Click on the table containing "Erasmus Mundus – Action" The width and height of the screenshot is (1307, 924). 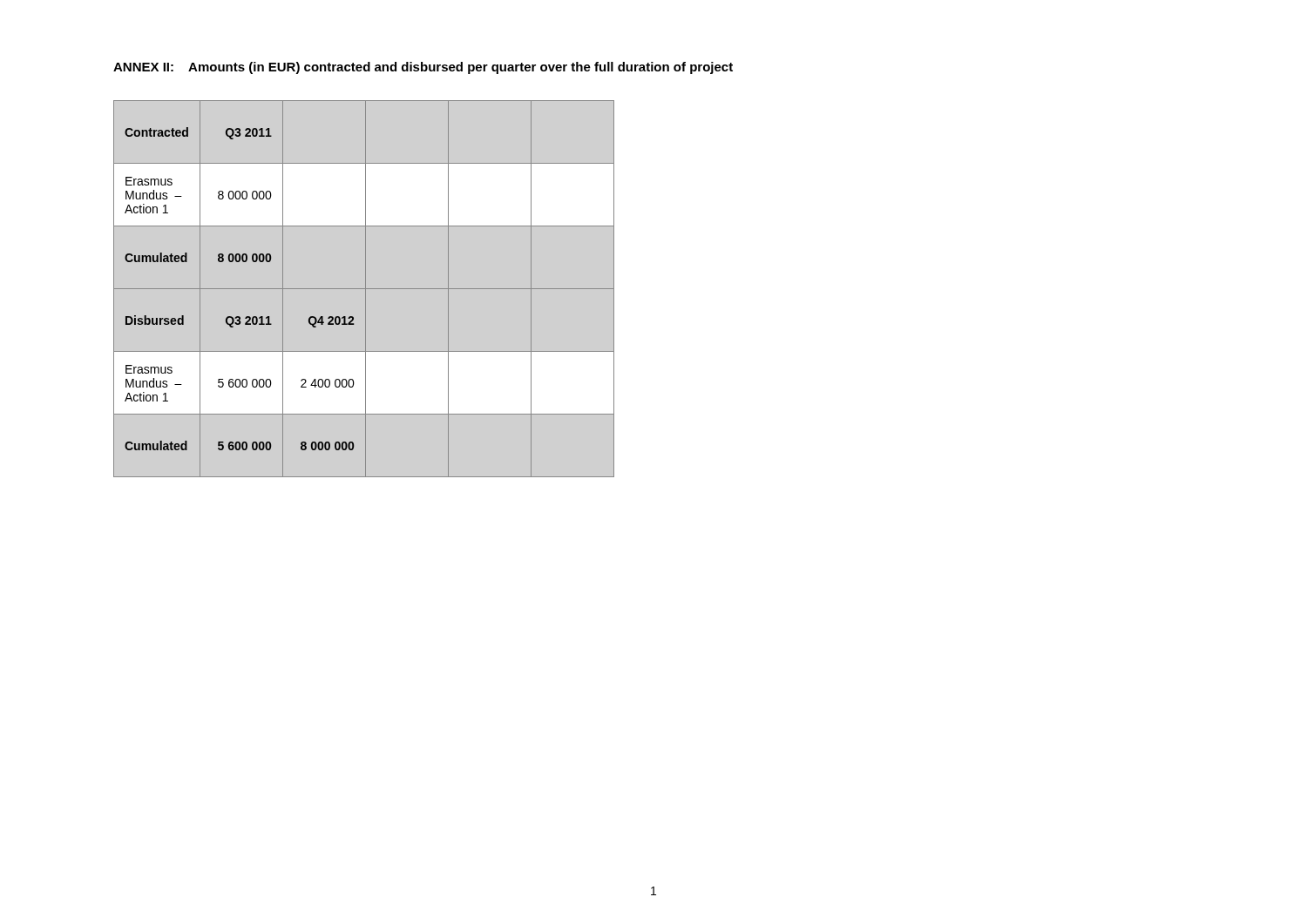pos(364,289)
